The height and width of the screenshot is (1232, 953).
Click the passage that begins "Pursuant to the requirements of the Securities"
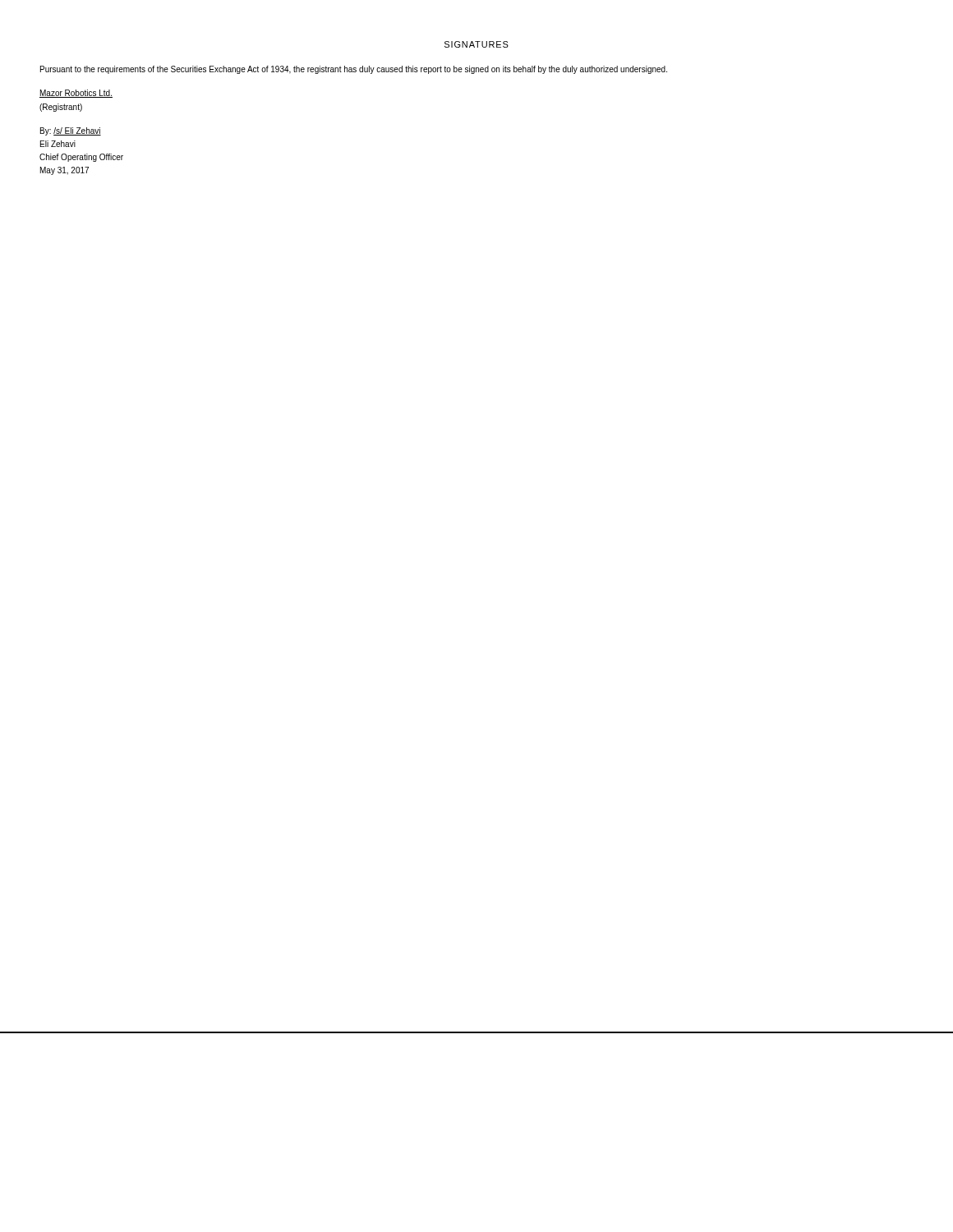click(x=354, y=69)
